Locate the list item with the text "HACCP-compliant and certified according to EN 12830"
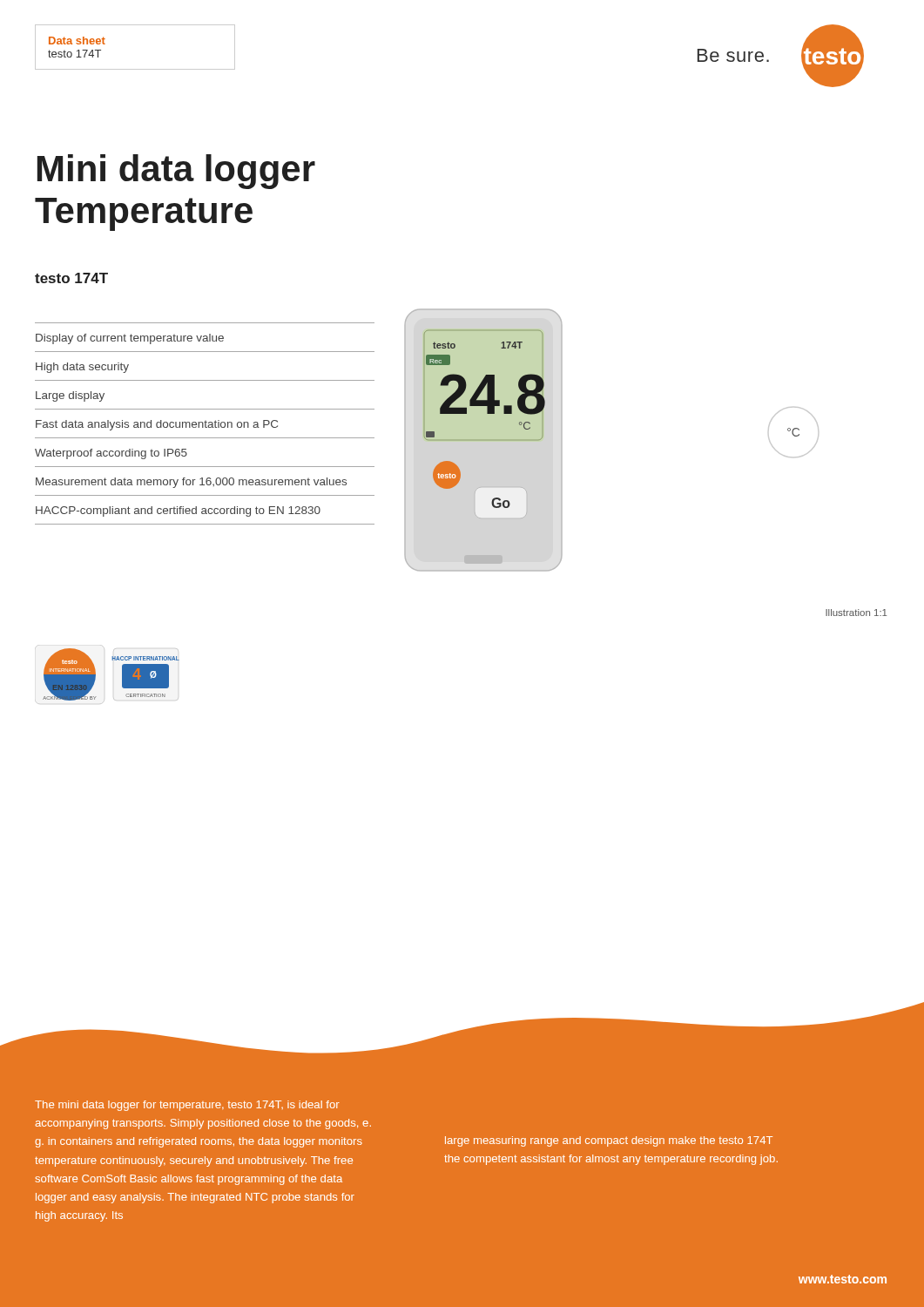 click(178, 510)
